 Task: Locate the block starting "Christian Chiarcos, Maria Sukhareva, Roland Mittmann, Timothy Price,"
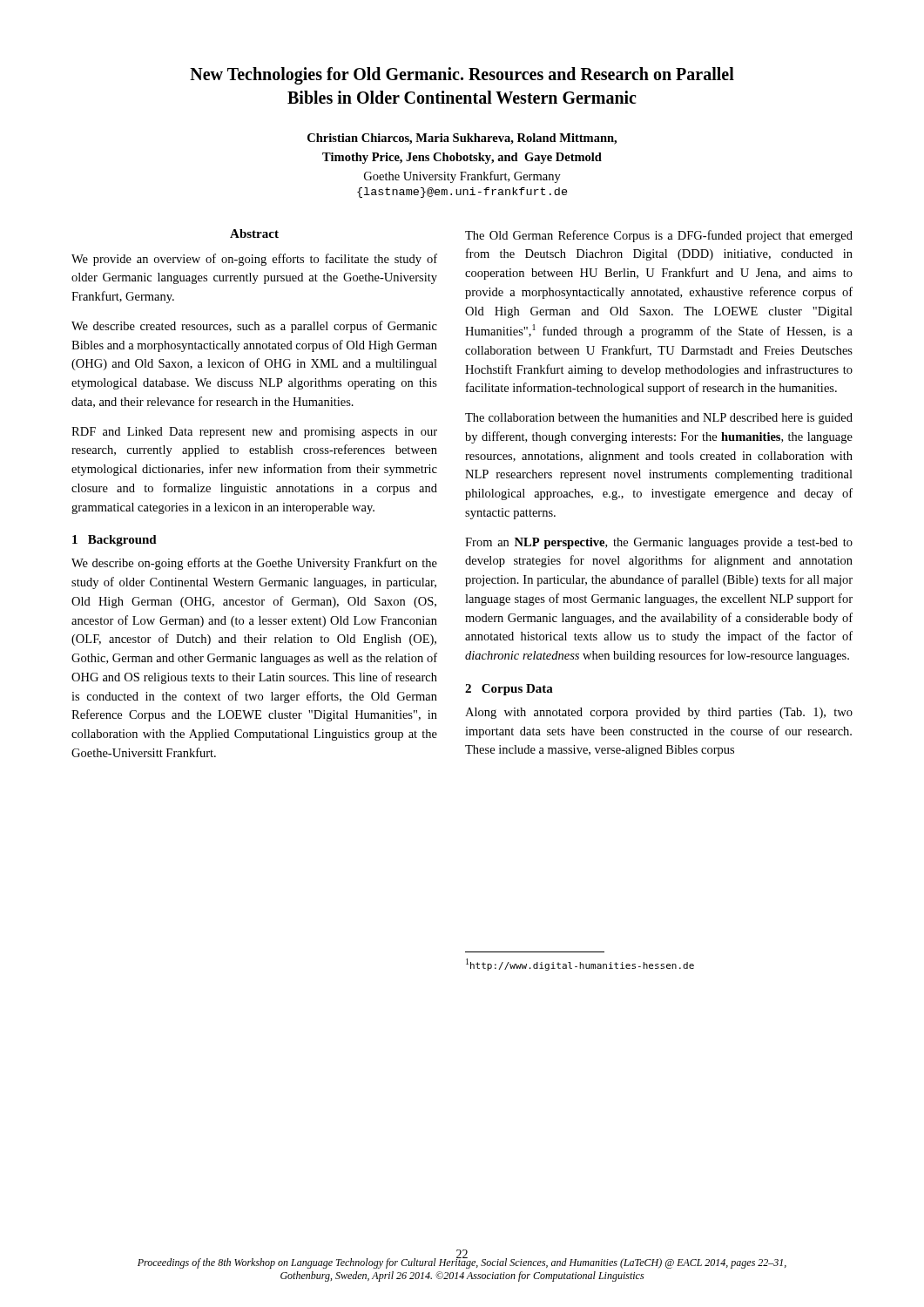tap(462, 164)
